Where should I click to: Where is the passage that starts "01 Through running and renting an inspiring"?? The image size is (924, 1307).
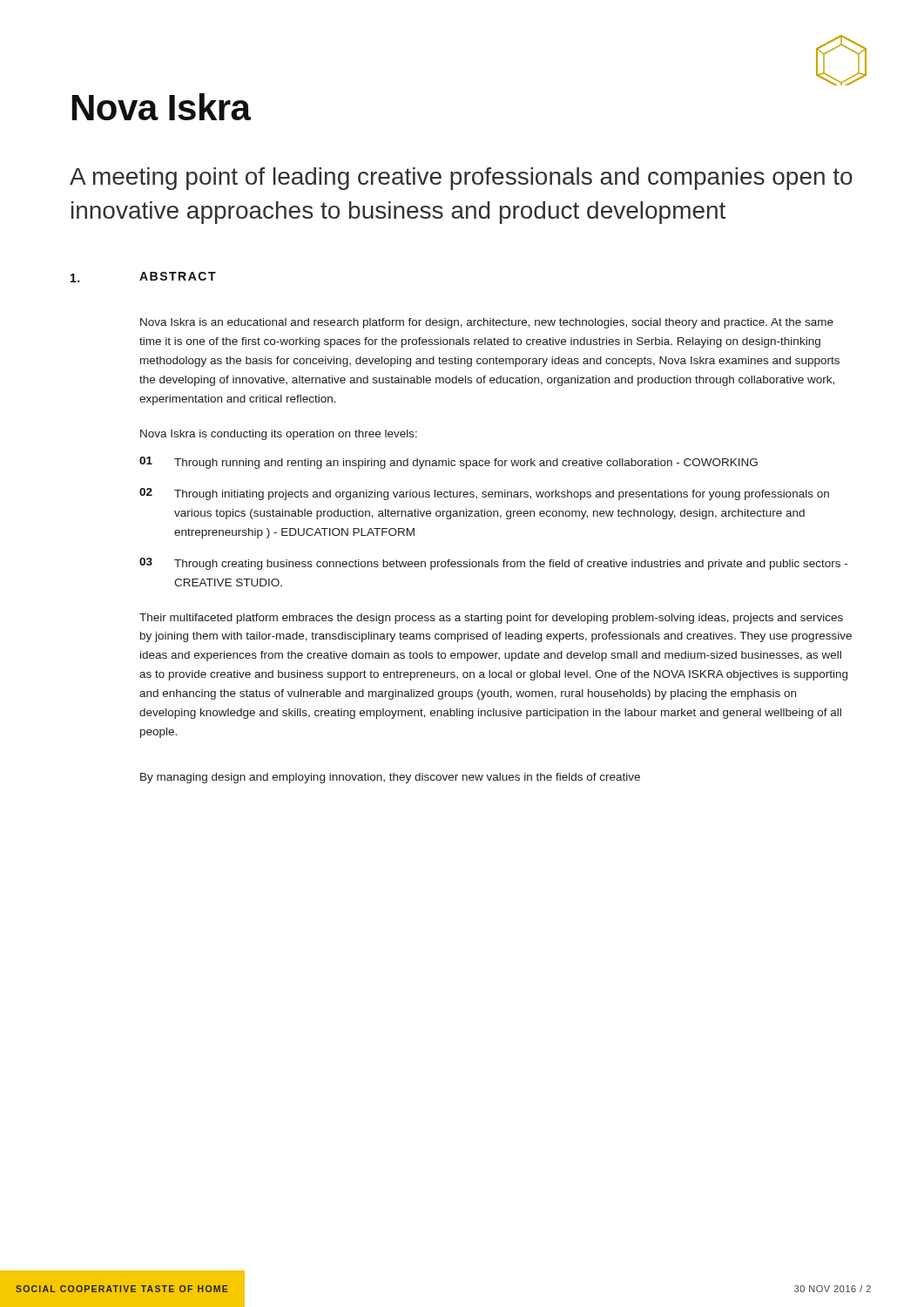pos(449,463)
